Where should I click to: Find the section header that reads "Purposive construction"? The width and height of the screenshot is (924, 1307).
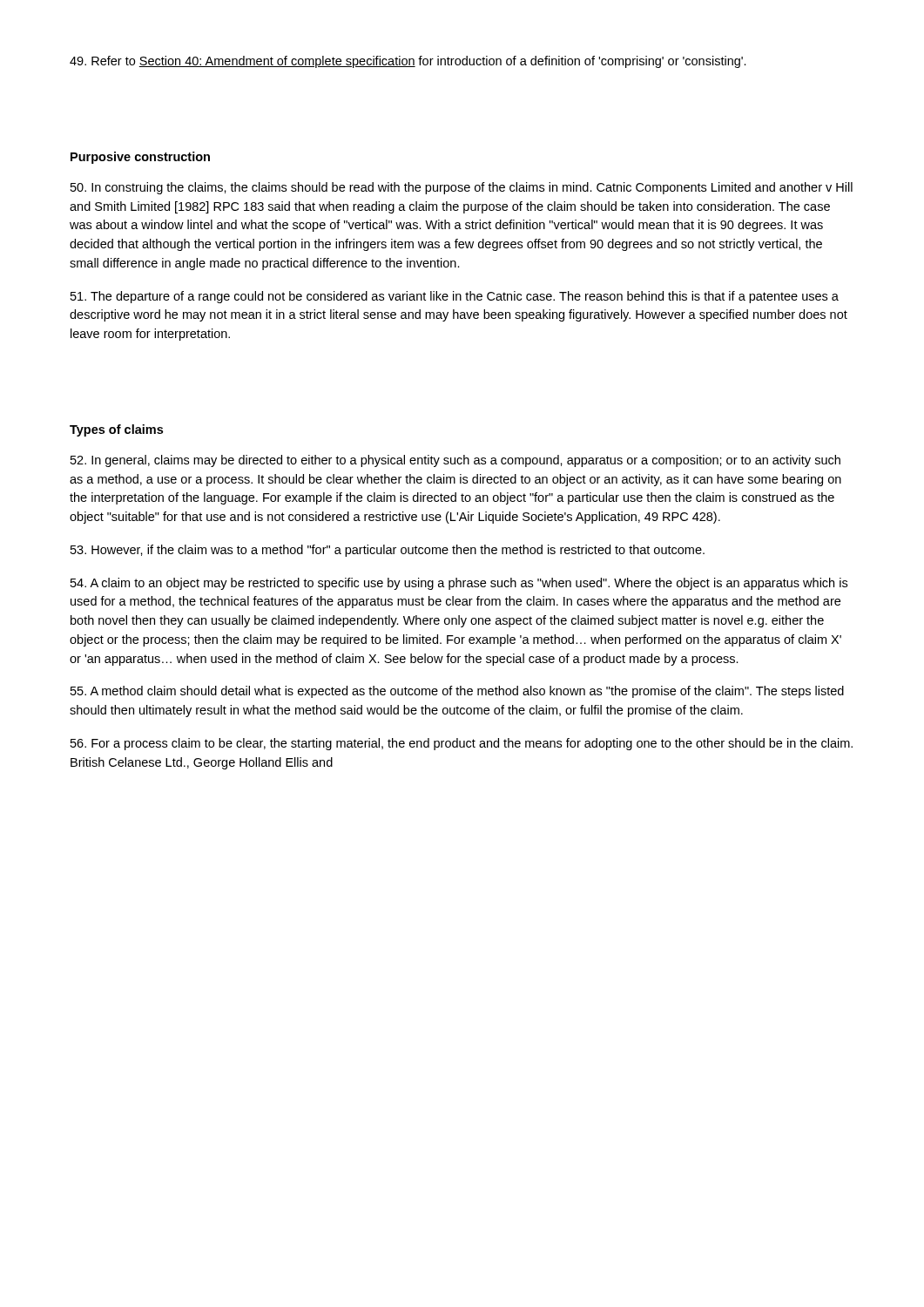point(140,157)
